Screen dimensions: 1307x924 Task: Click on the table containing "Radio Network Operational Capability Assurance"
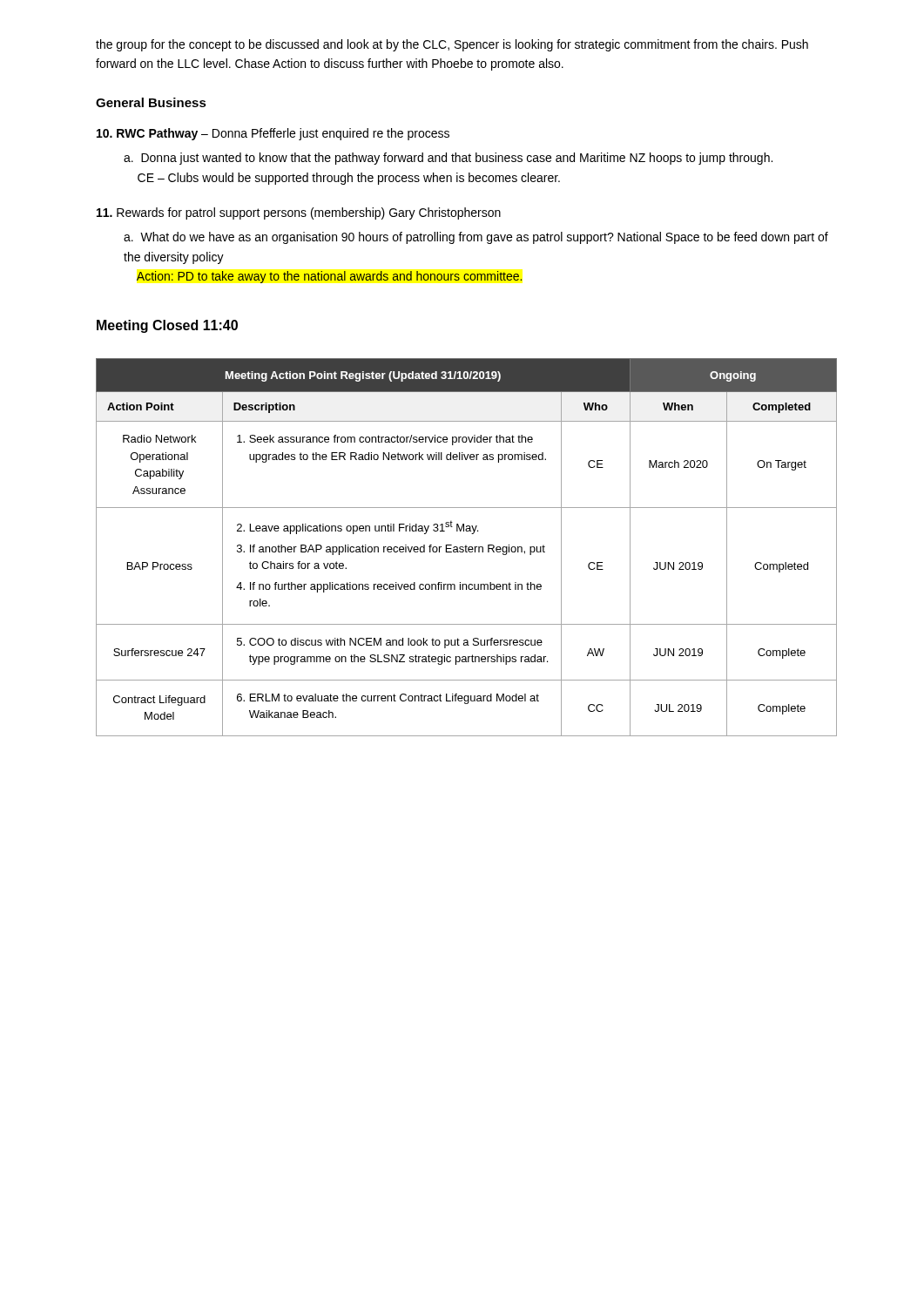click(x=466, y=547)
